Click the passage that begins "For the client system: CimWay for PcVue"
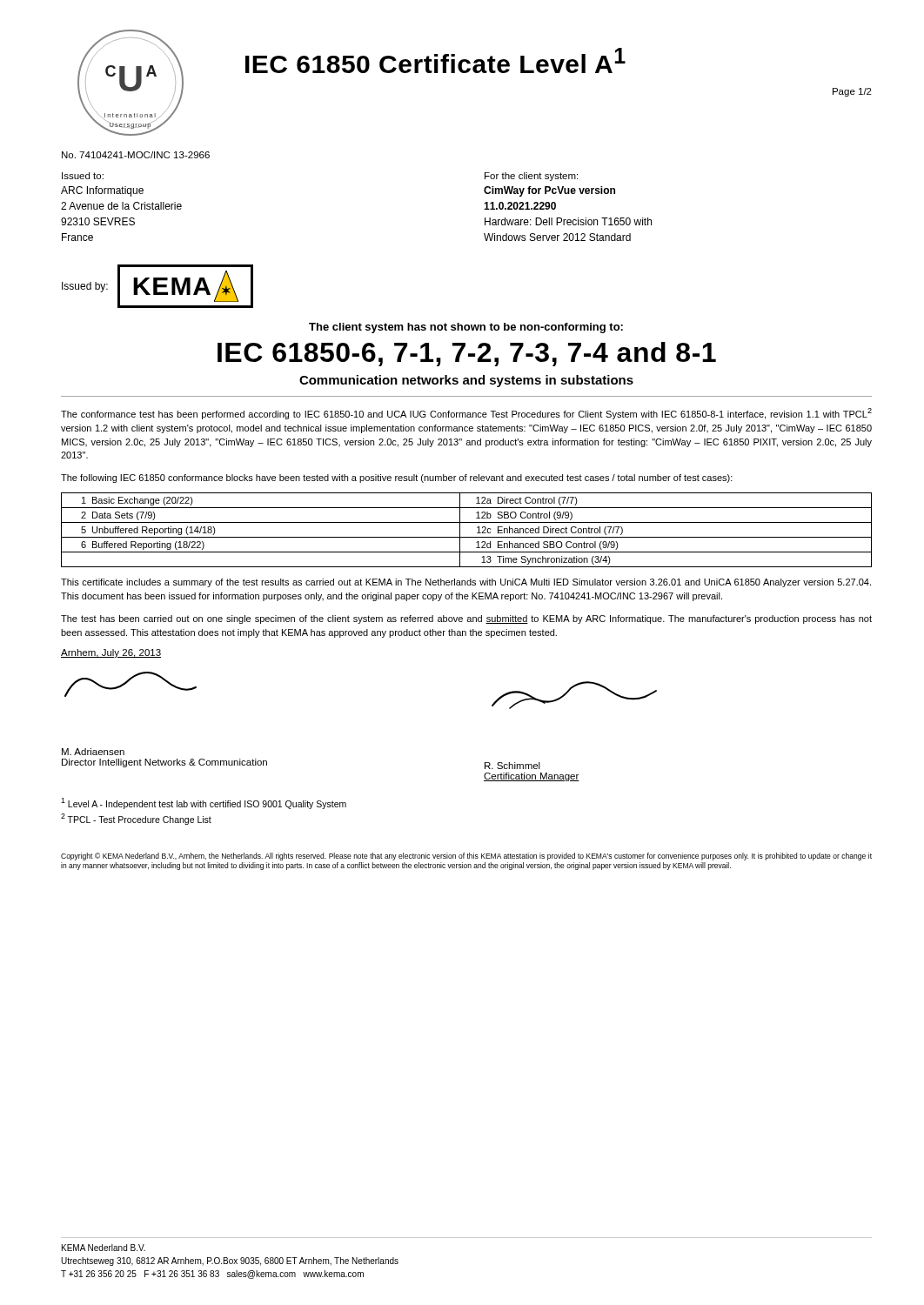Image resolution: width=924 pixels, height=1305 pixels. (531, 177)
